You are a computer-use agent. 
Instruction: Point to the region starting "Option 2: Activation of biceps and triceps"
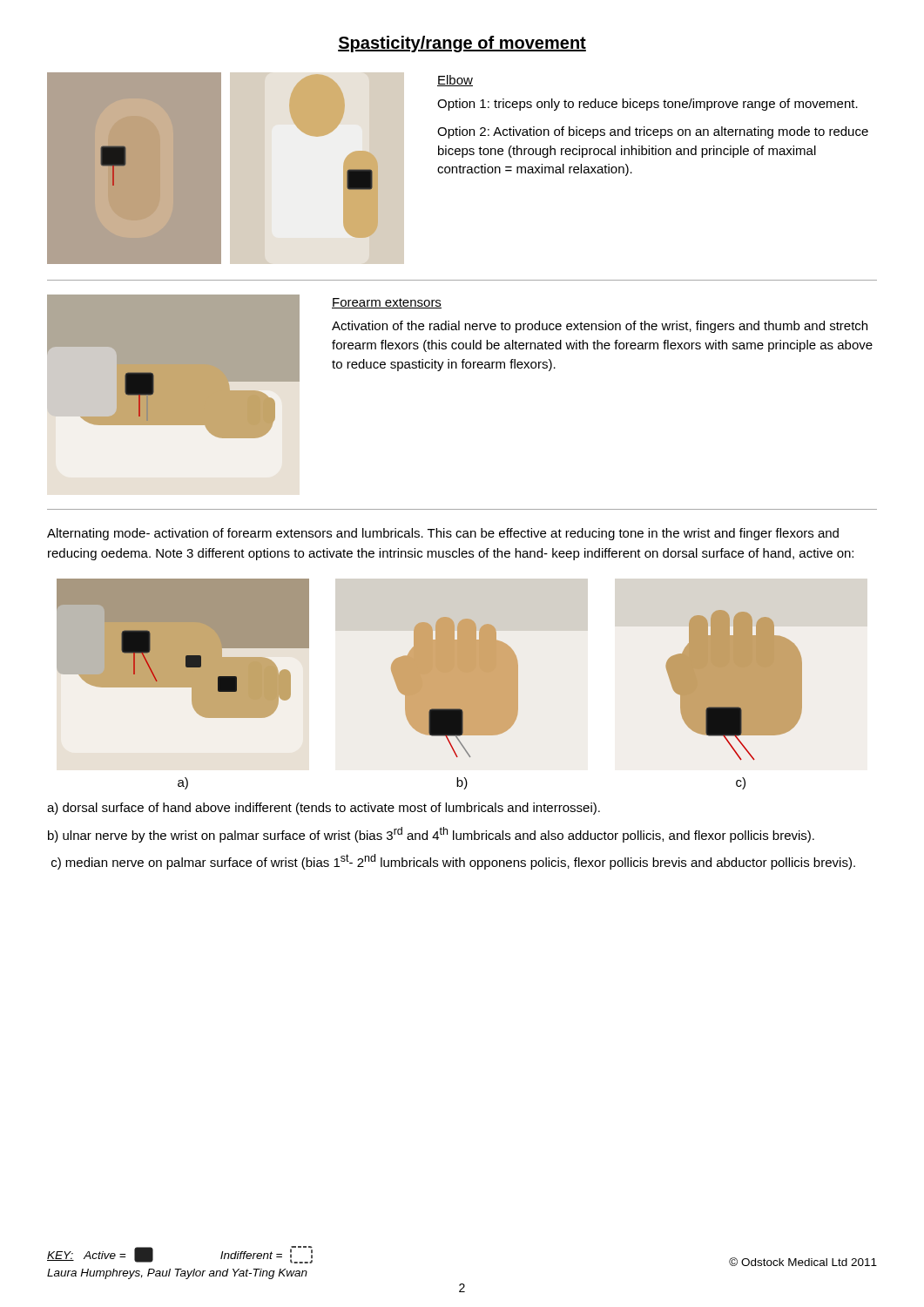(657, 150)
